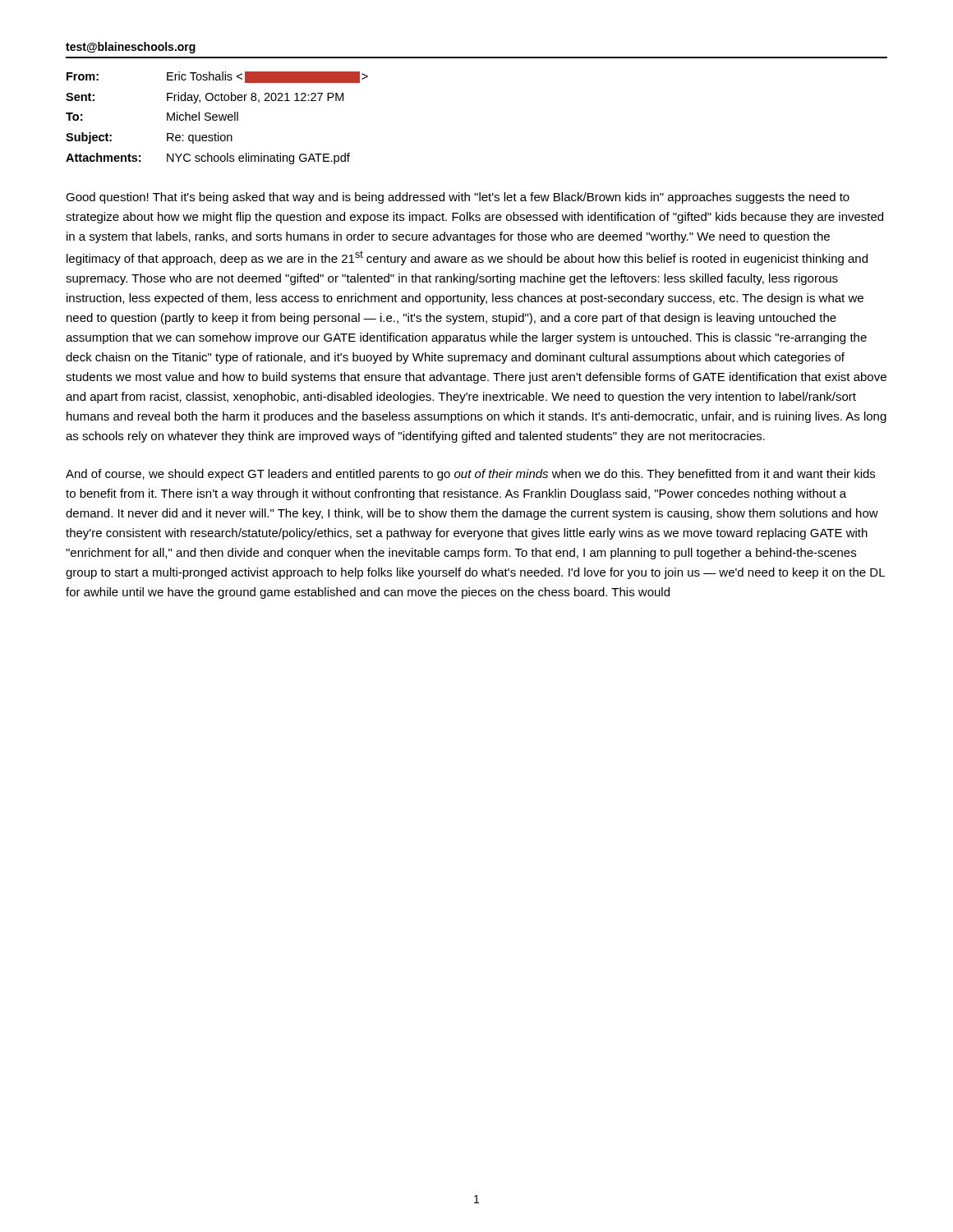This screenshot has width=953, height=1232.
Task: Find the text block with the text "Good question! That it's"
Action: (x=476, y=316)
